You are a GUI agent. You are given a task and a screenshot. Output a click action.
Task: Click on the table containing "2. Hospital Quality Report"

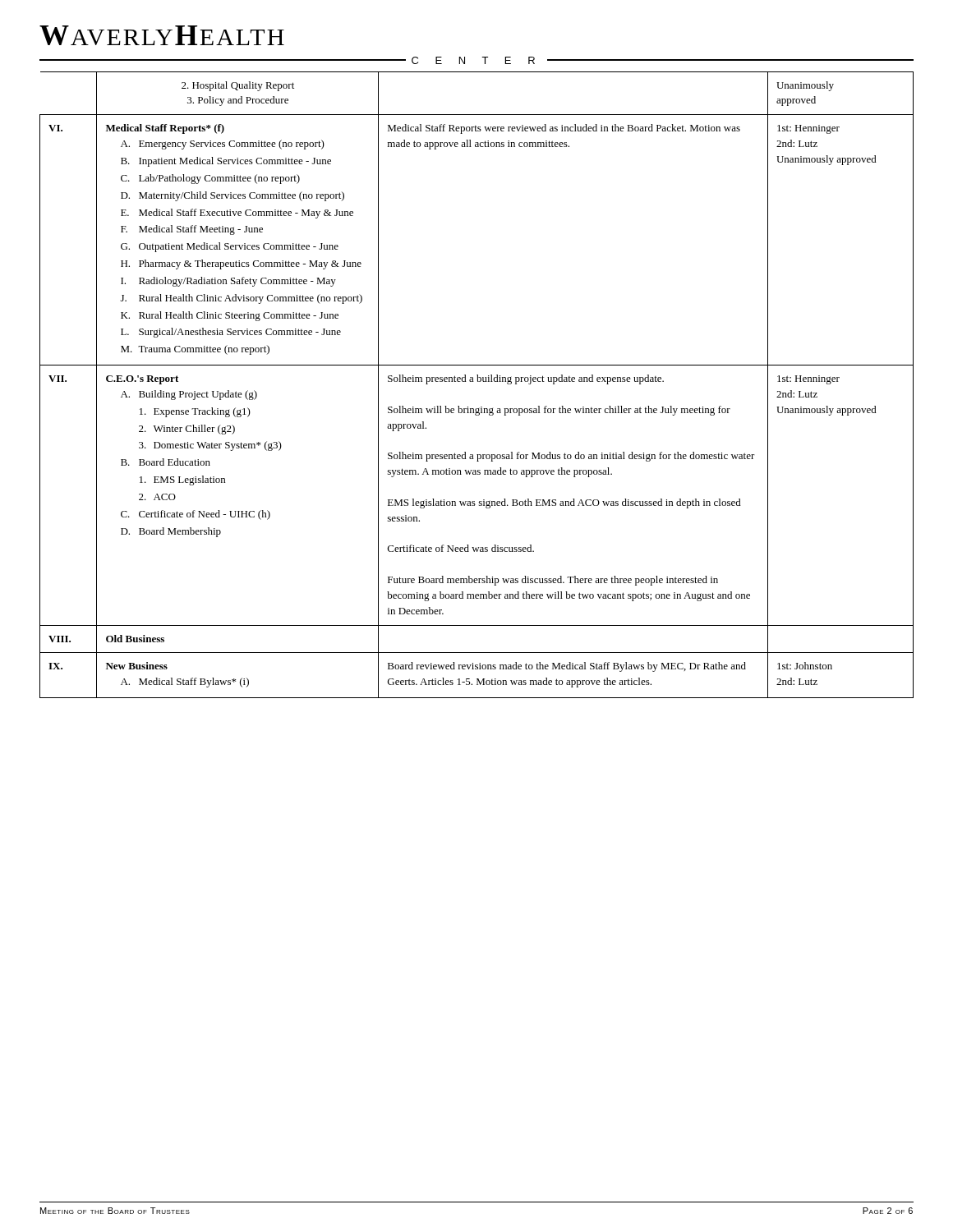coord(476,385)
